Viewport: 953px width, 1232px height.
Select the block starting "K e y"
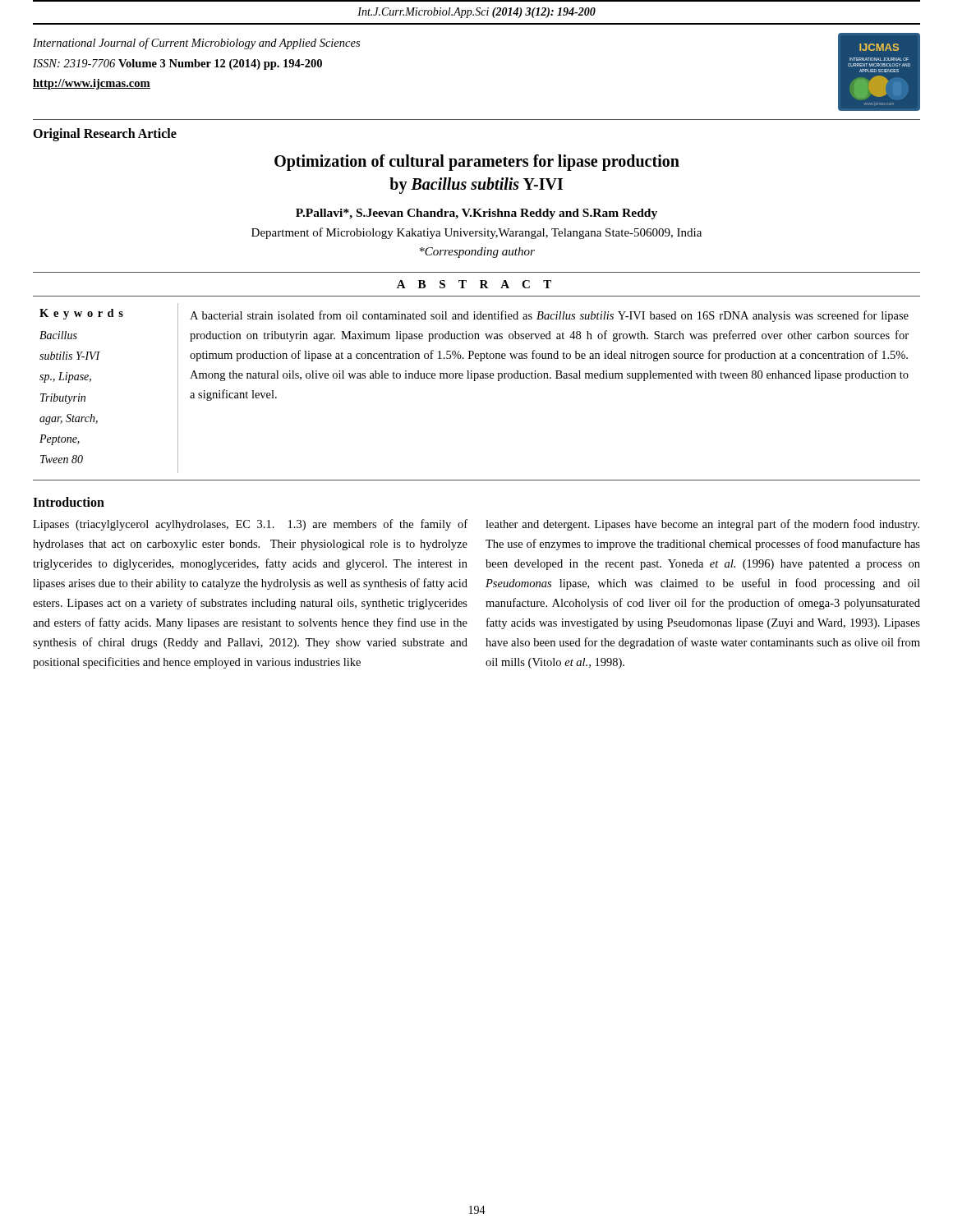click(81, 314)
